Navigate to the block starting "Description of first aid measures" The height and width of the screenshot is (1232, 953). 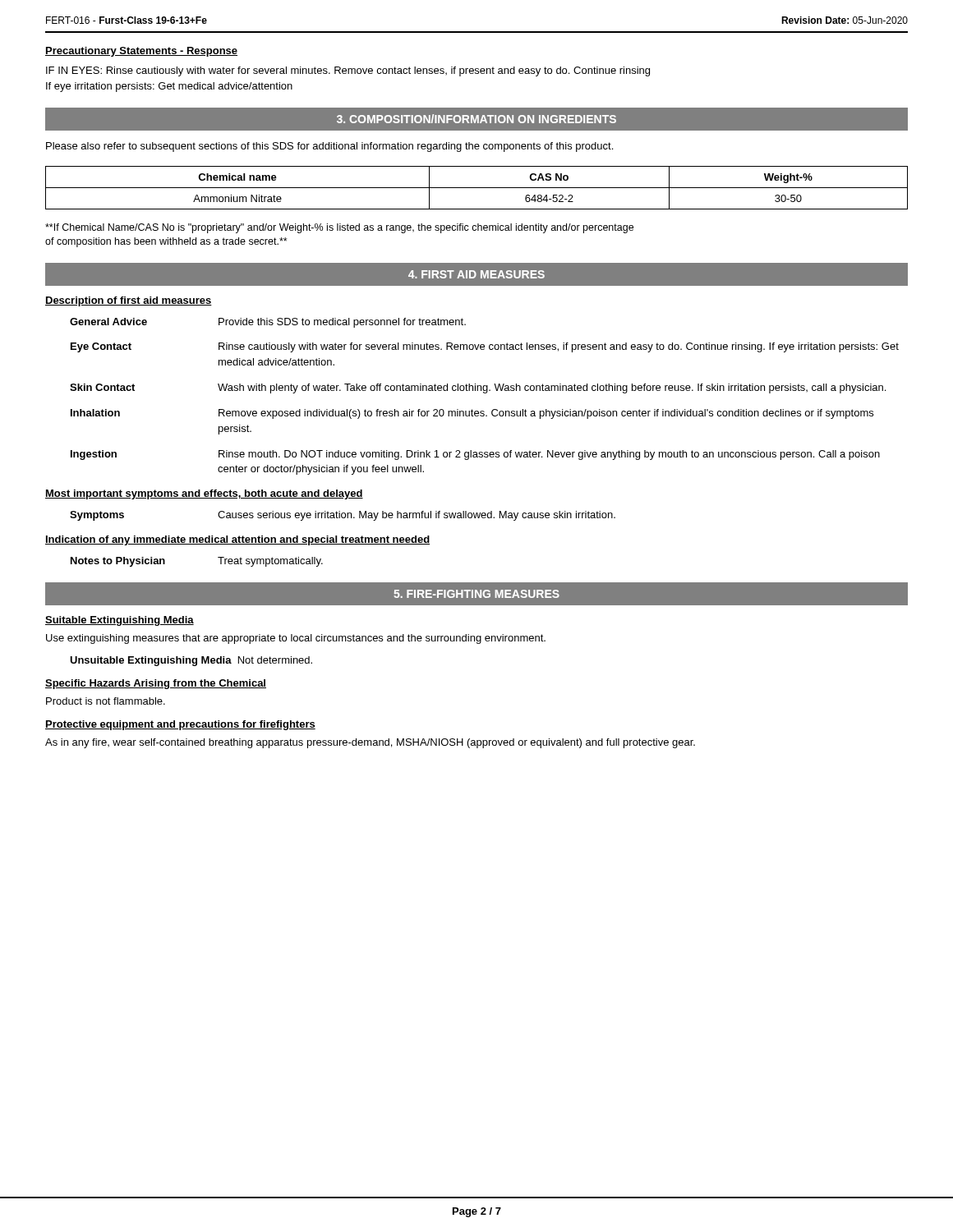[128, 300]
